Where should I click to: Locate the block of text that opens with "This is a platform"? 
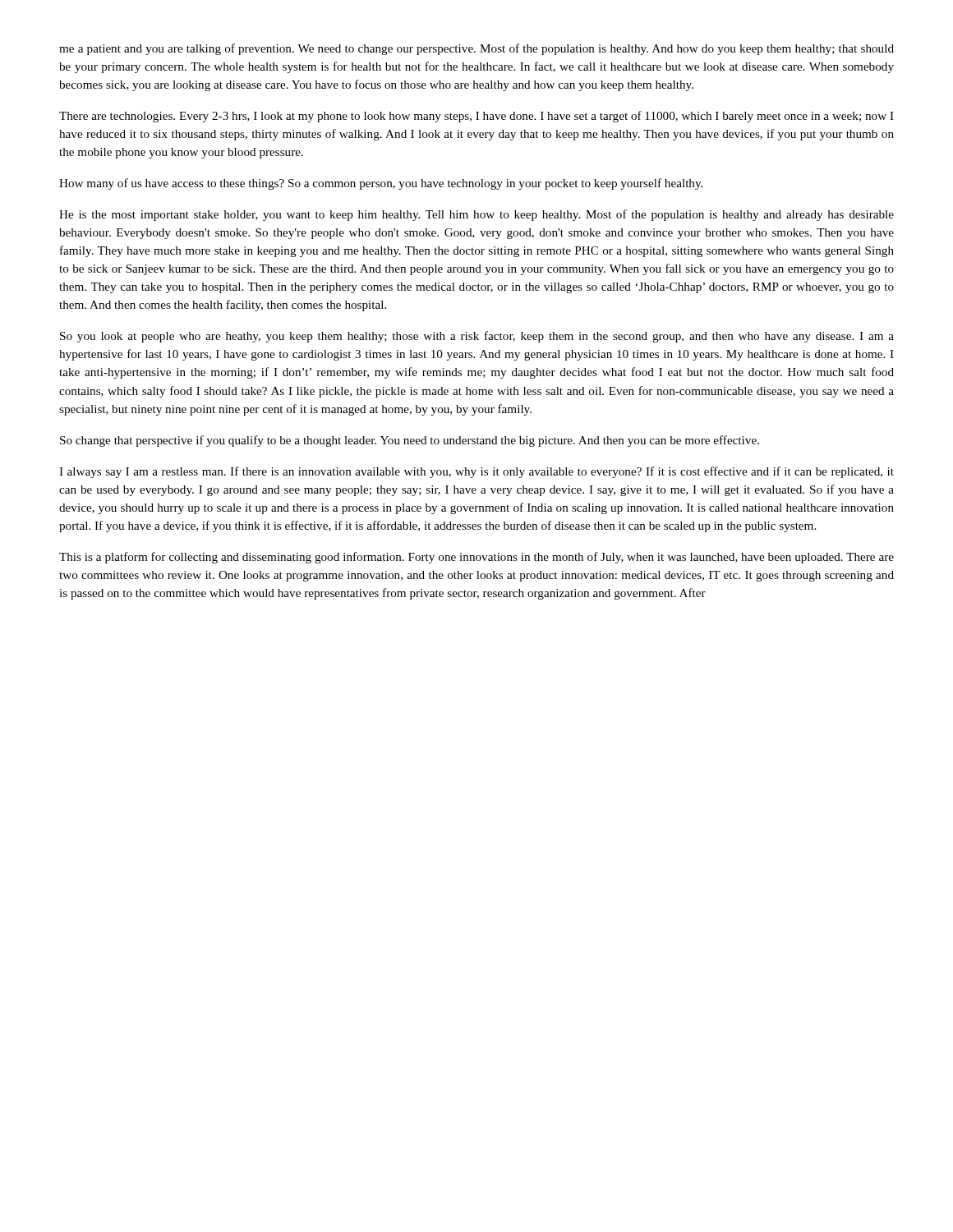pos(476,574)
